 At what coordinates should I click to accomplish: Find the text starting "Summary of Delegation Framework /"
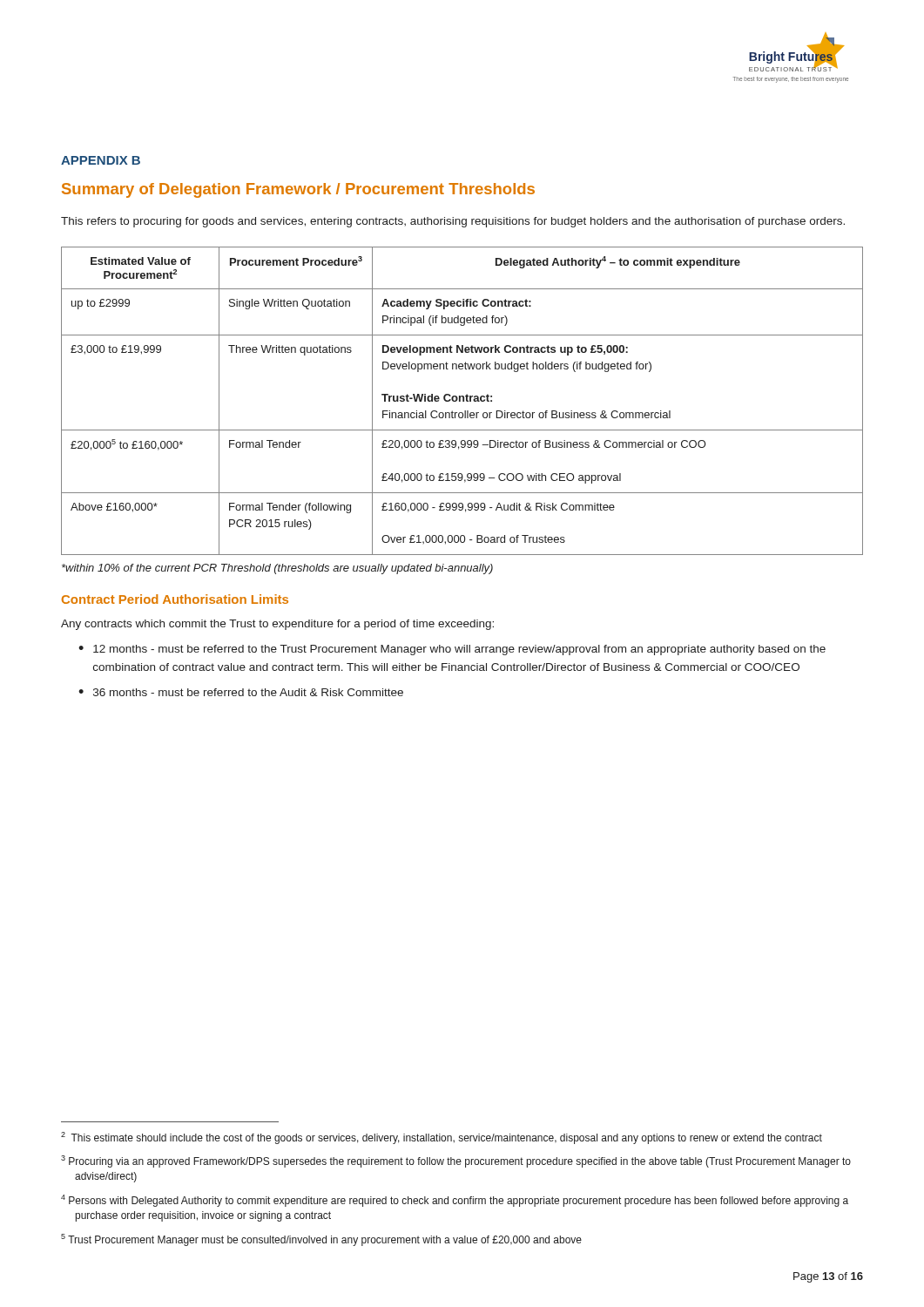298,189
